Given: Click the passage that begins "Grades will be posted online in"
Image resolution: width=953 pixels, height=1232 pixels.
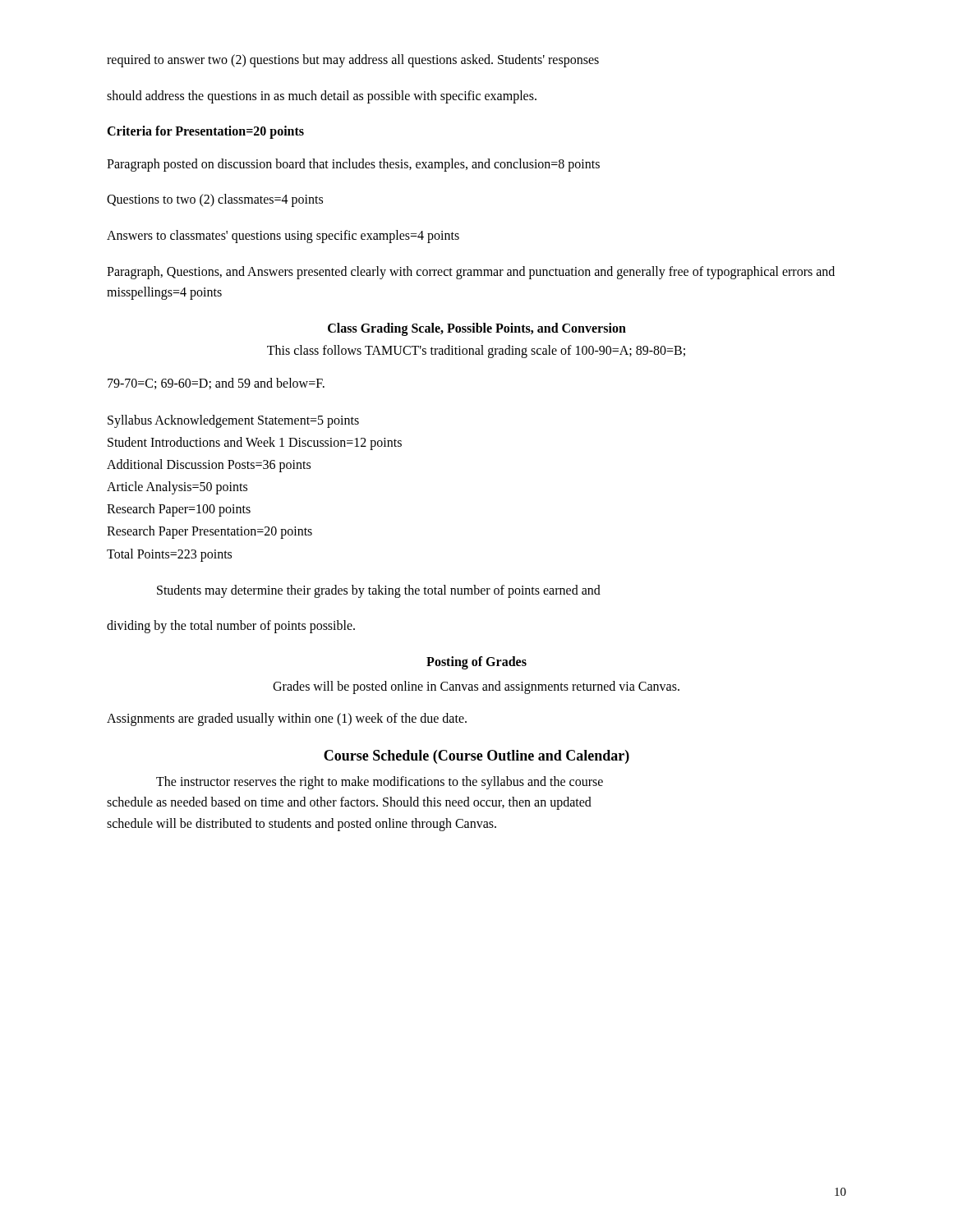Looking at the screenshot, I should pyautogui.click(x=476, y=686).
